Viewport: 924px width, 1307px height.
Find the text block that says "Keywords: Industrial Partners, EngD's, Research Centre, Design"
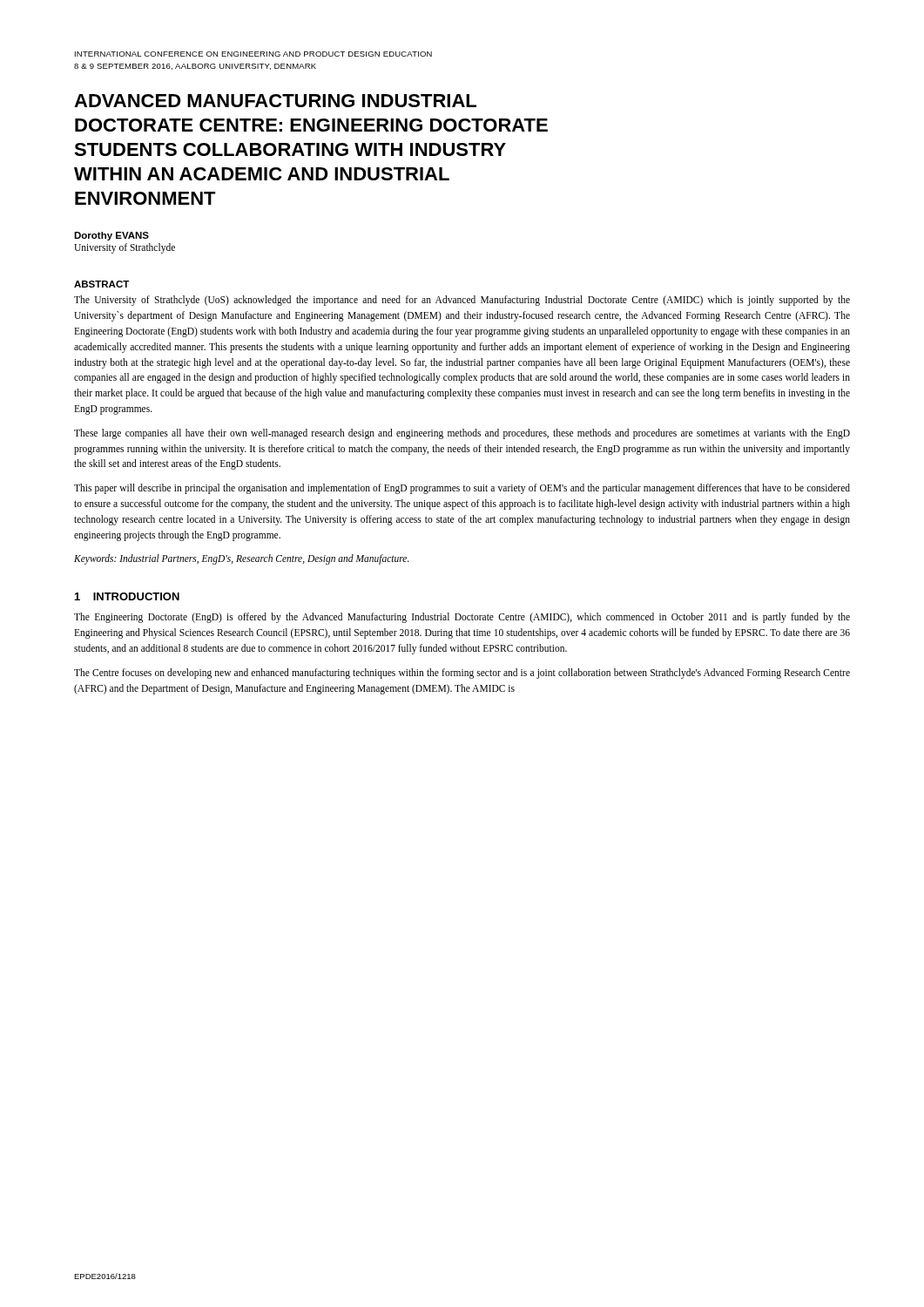(242, 559)
